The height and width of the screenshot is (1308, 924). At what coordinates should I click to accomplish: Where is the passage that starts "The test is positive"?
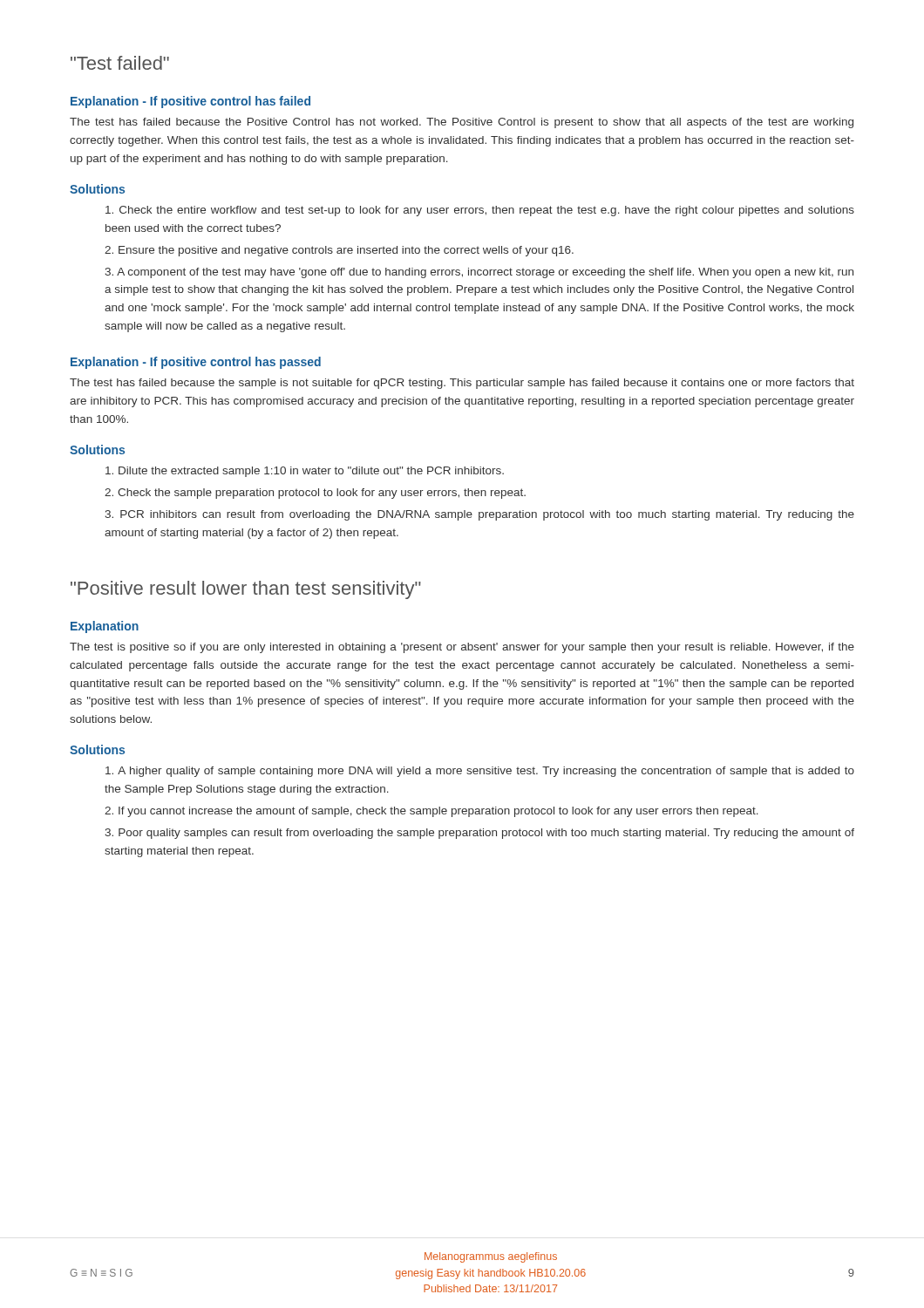[462, 683]
